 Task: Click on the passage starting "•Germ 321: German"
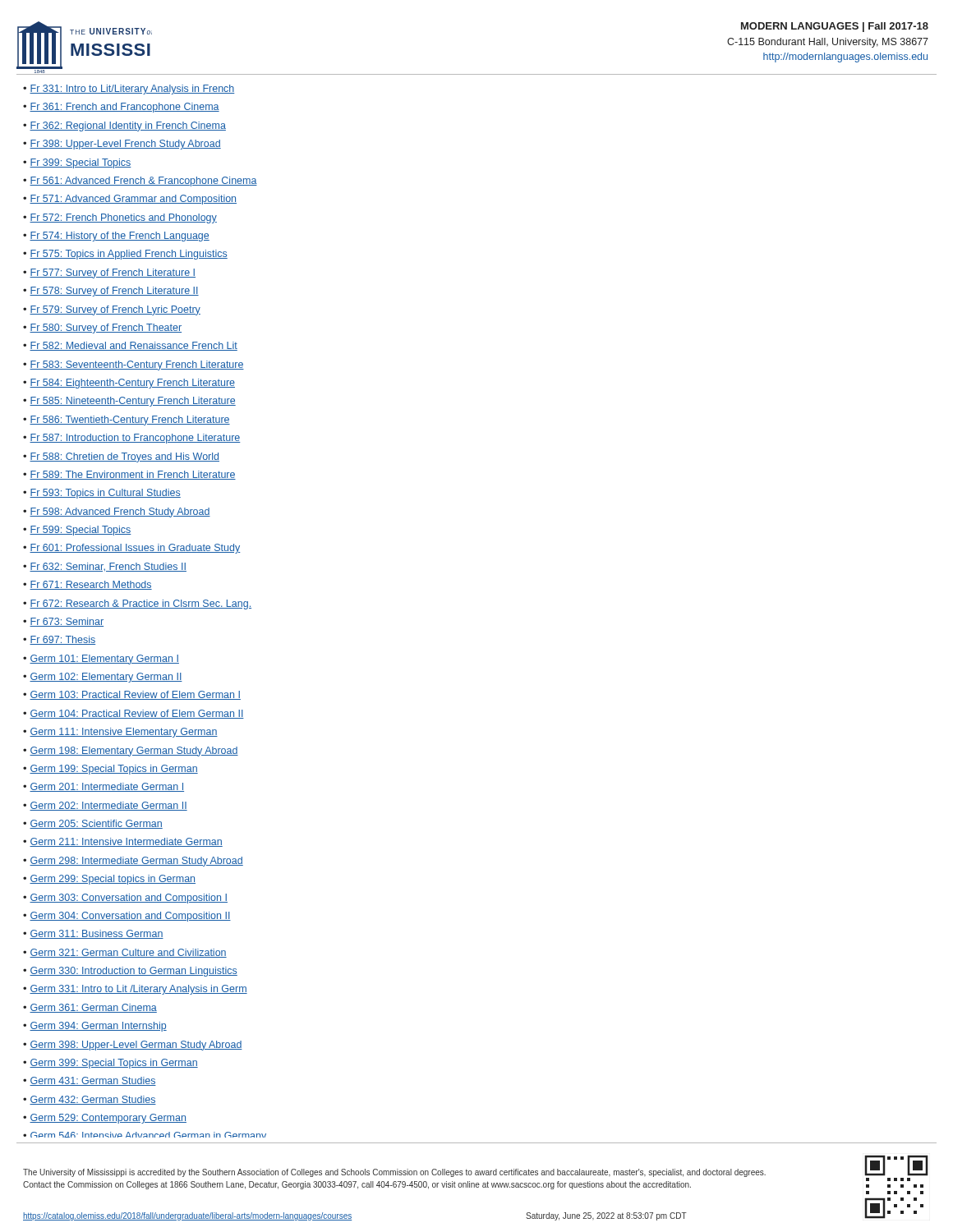[x=125, y=952]
